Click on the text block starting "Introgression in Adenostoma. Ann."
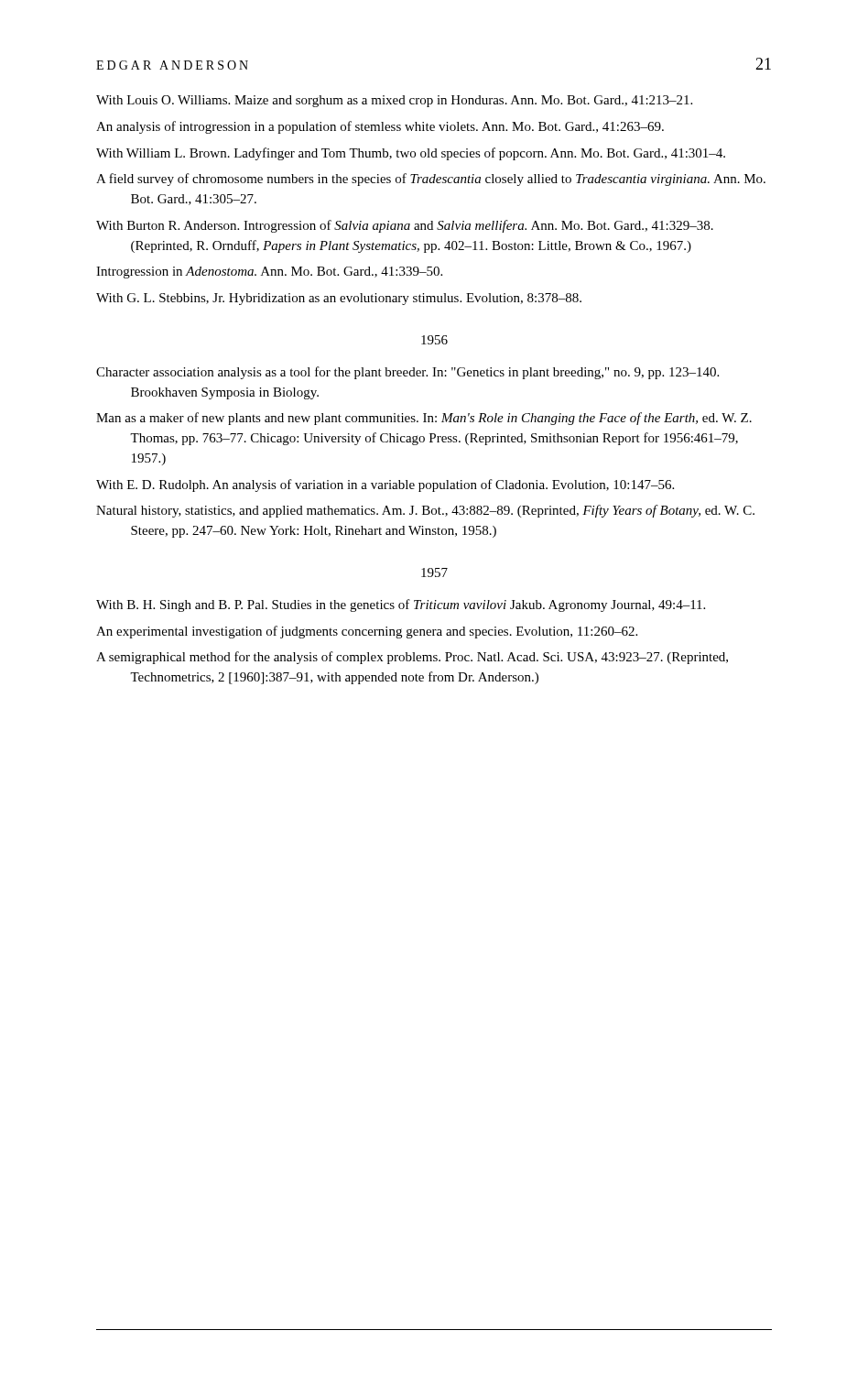Image resolution: width=868 pixels, height=1374 pixels. [270, 271]
